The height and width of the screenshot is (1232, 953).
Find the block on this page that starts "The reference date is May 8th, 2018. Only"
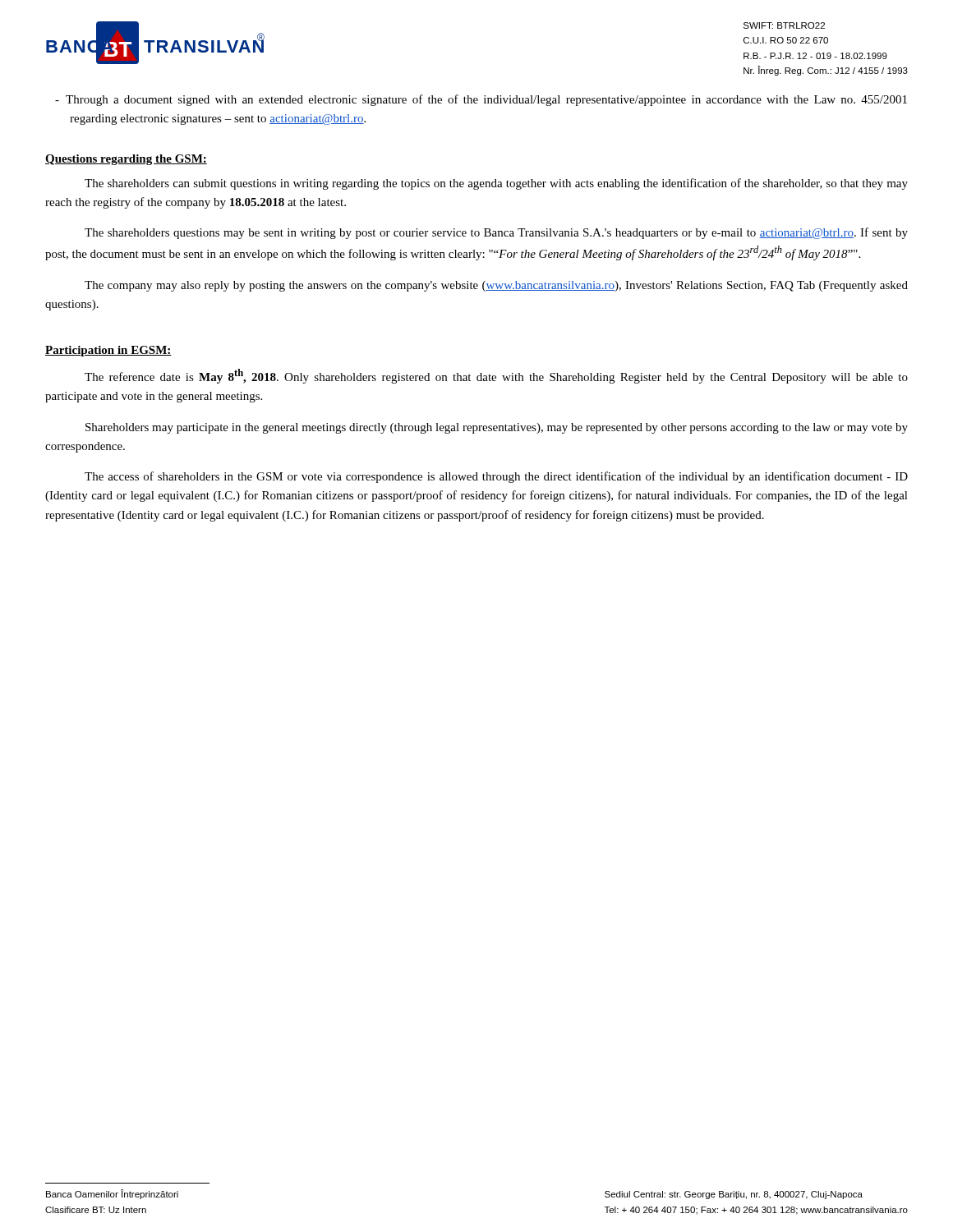tap(476, 385)
